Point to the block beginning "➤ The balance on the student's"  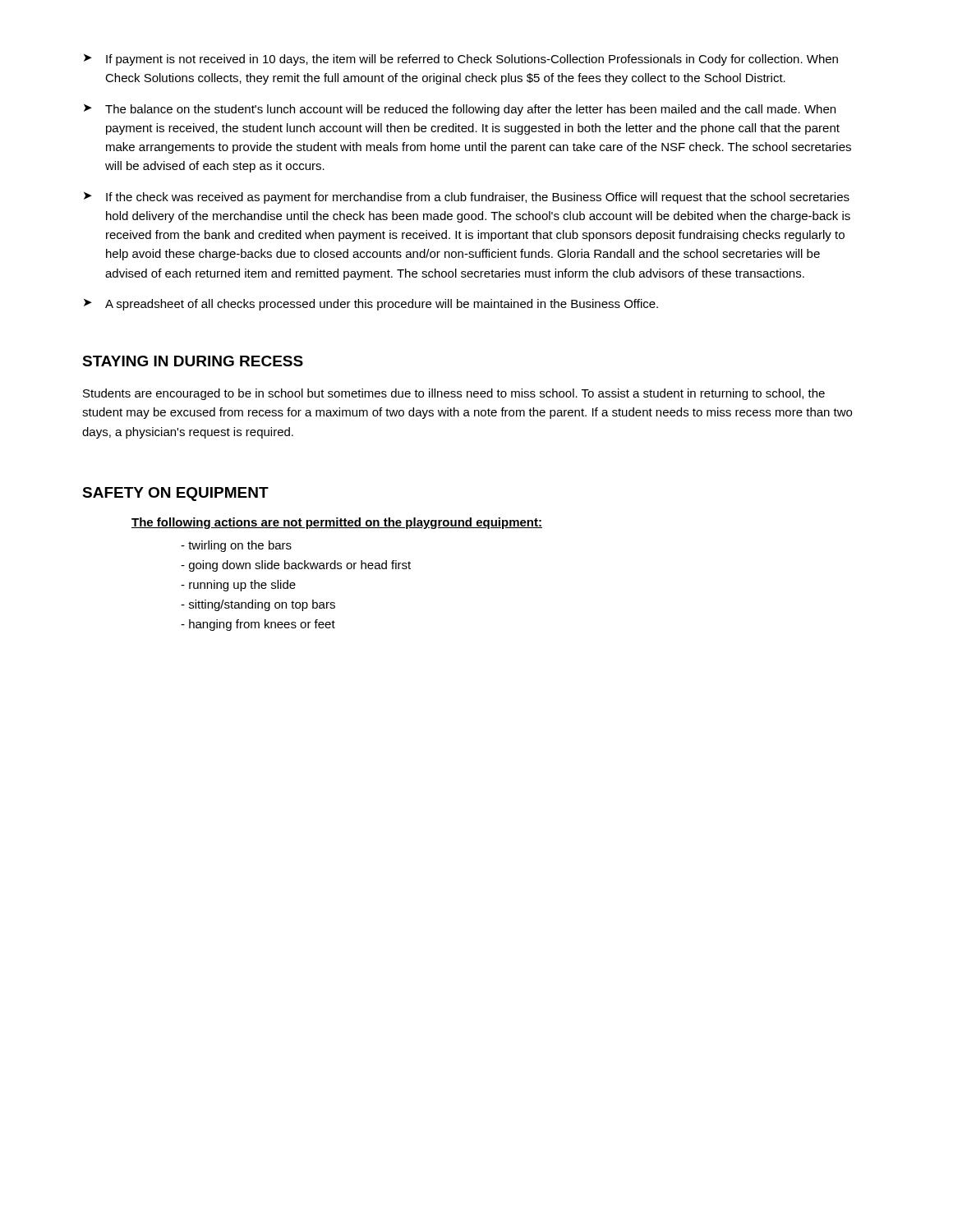pyautogui.click(x=468, y=137)
